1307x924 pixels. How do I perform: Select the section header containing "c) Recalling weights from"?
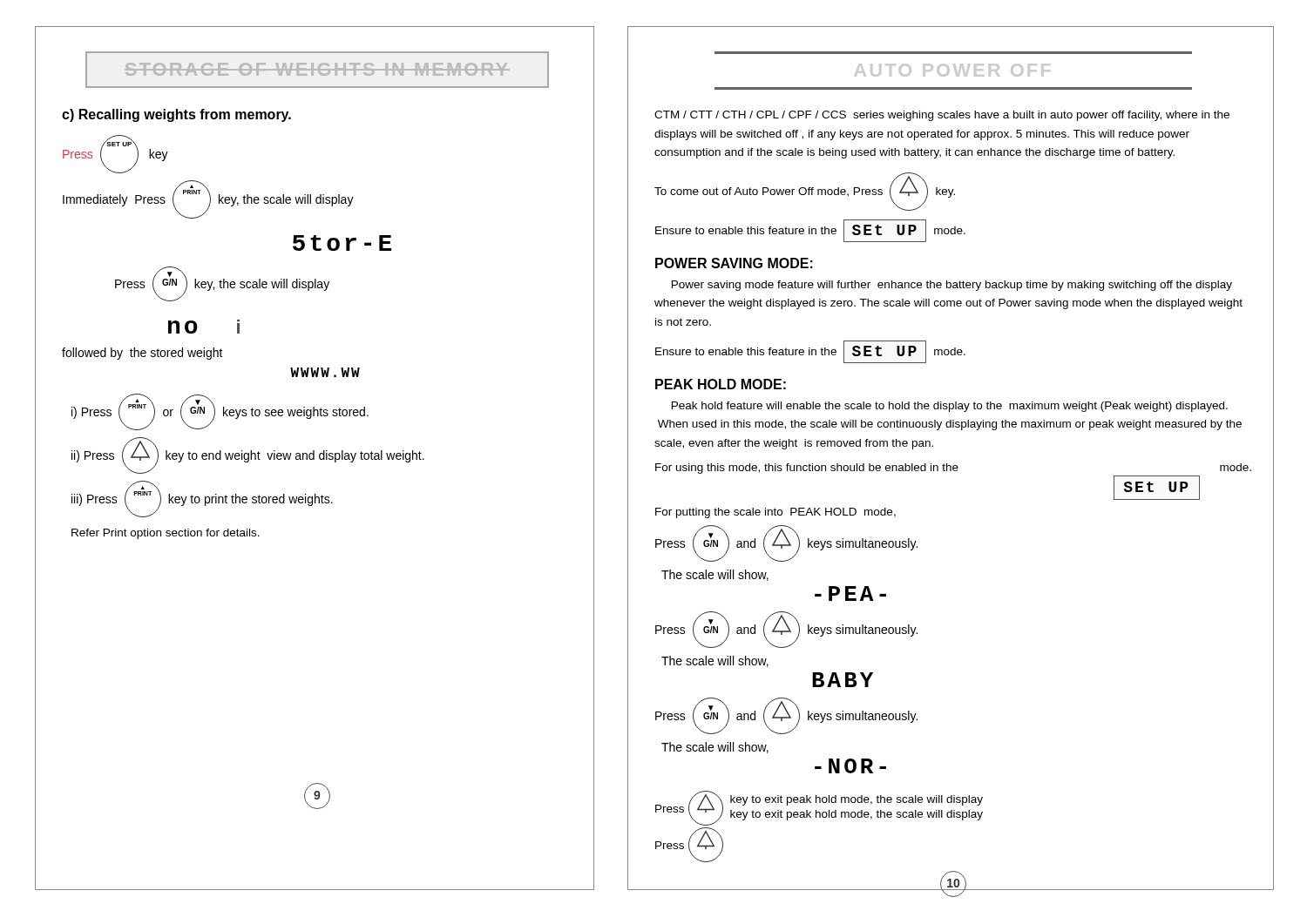(x=177, y=115)
